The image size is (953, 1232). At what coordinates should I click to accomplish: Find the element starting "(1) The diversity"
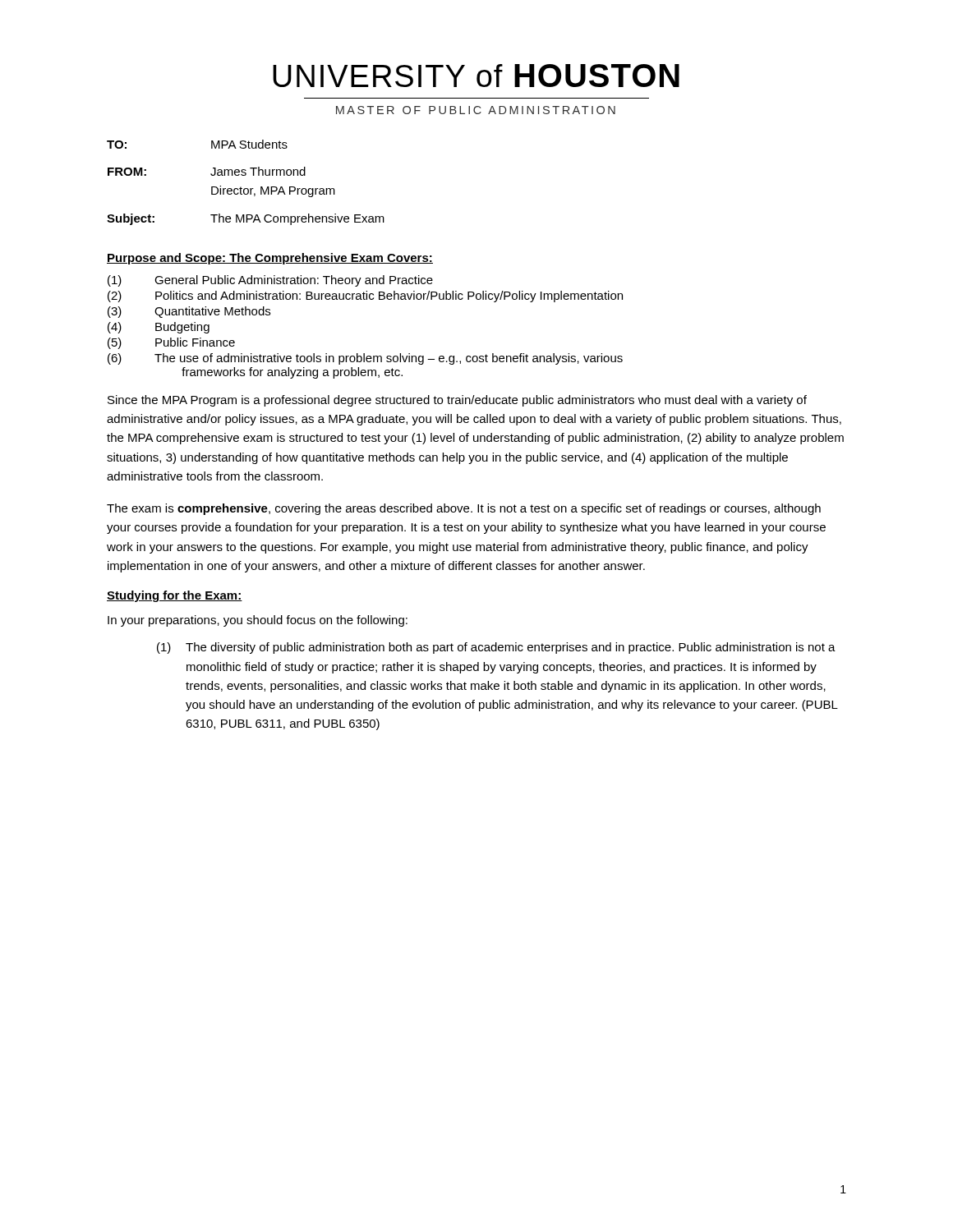tap(501, 685)
